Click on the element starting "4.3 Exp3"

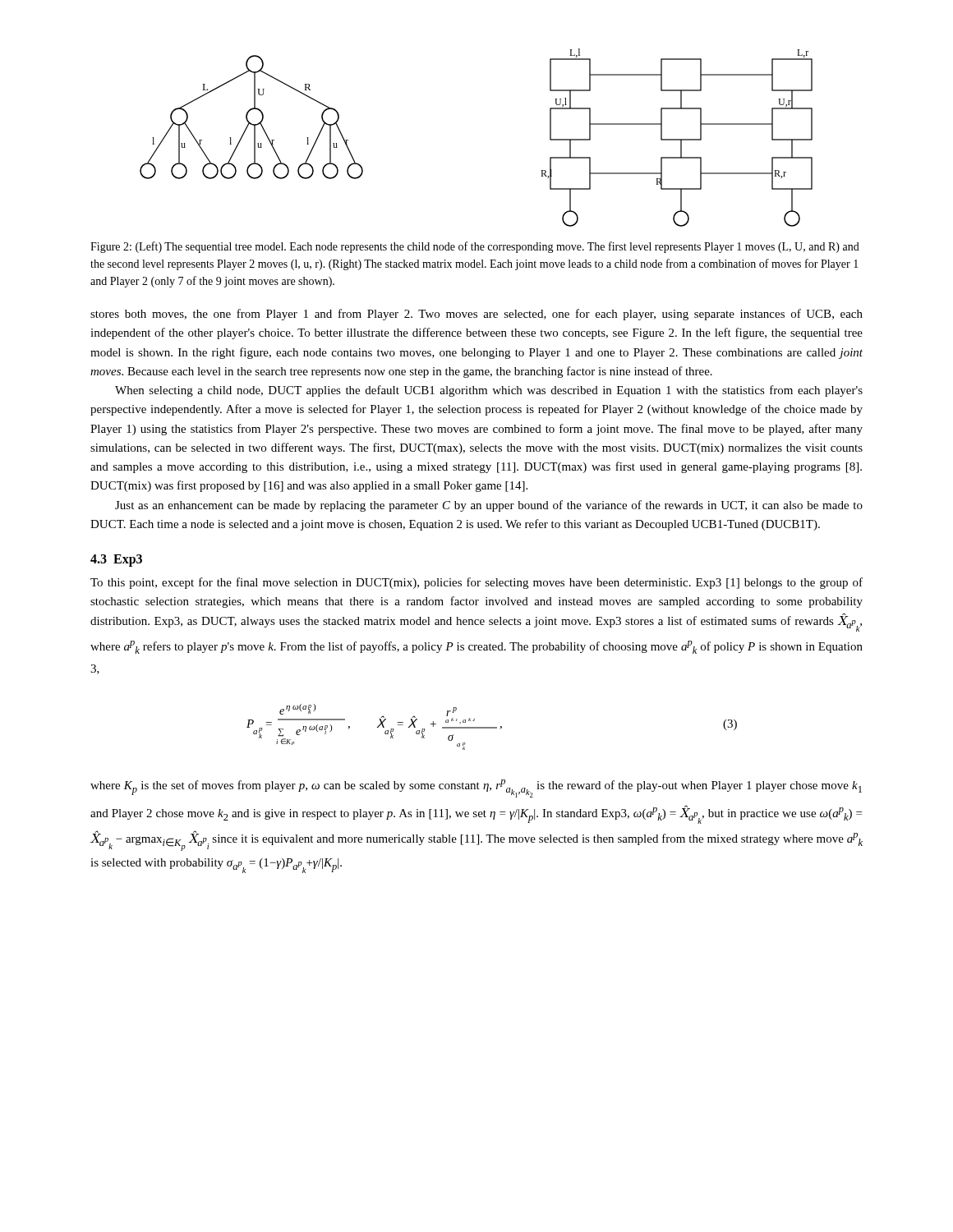point(116,559)
